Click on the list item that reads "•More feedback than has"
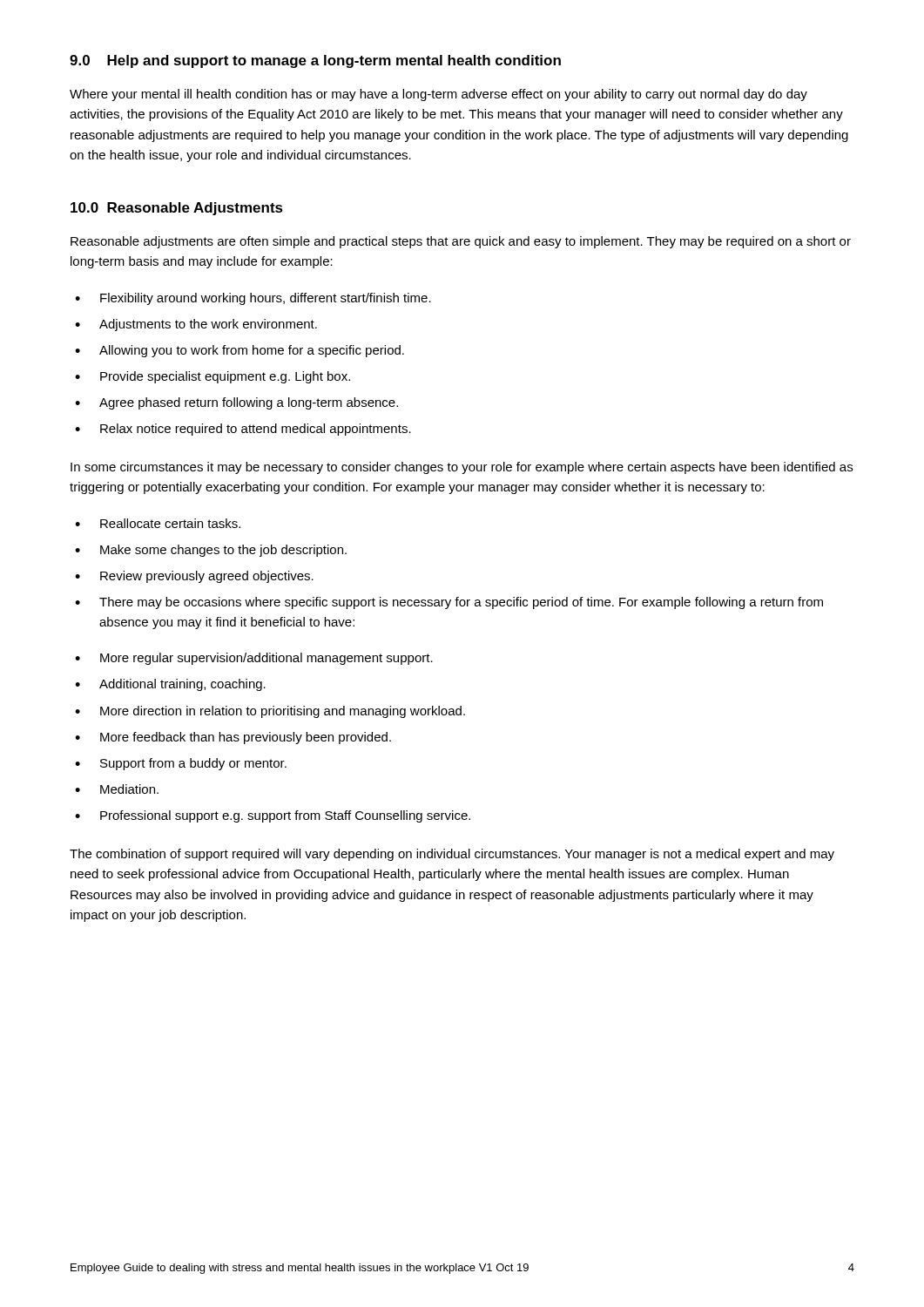The height and width of the screenshot is (1307, 924). coord(233,738)
